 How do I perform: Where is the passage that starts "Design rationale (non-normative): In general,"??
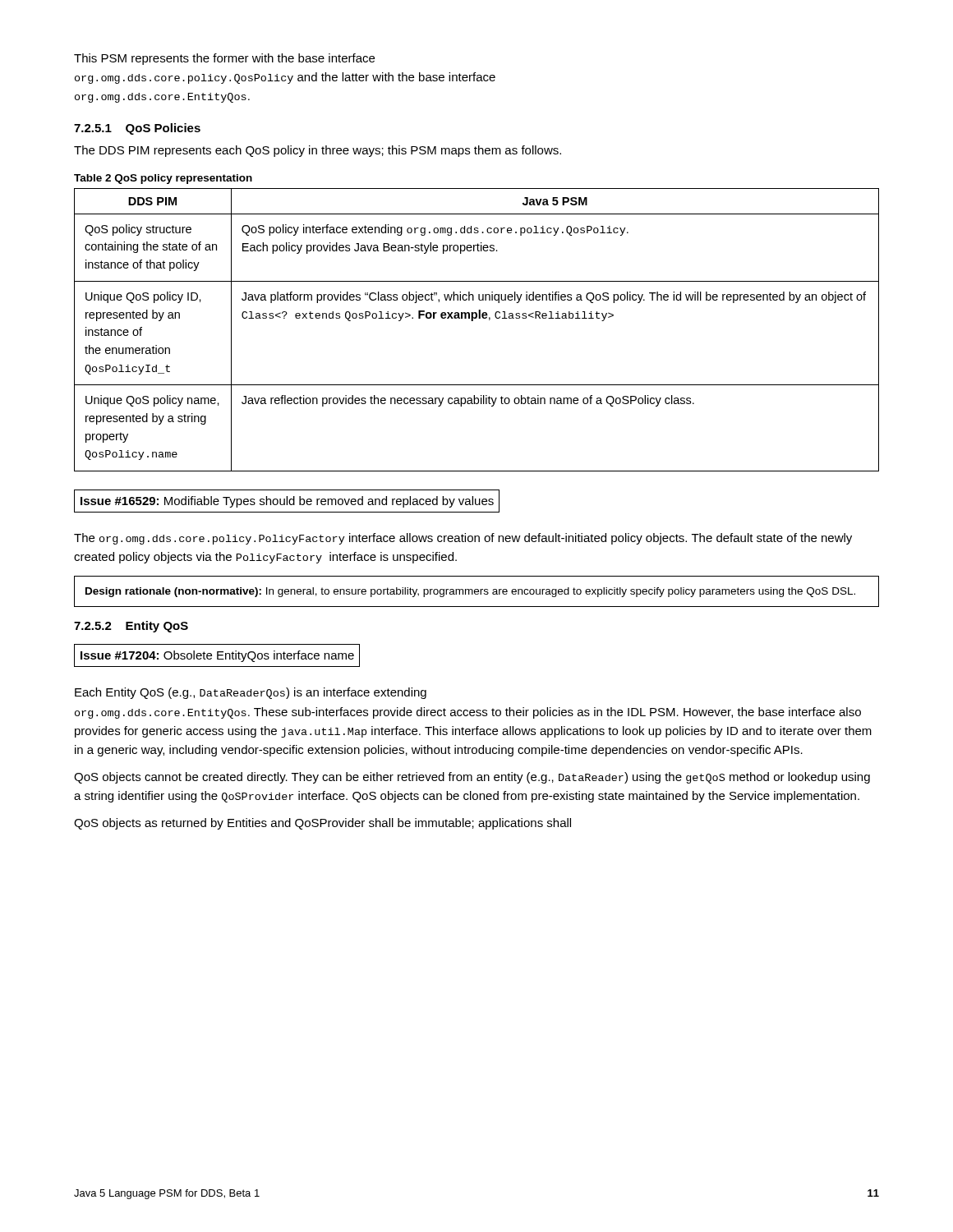coord(470,590)
